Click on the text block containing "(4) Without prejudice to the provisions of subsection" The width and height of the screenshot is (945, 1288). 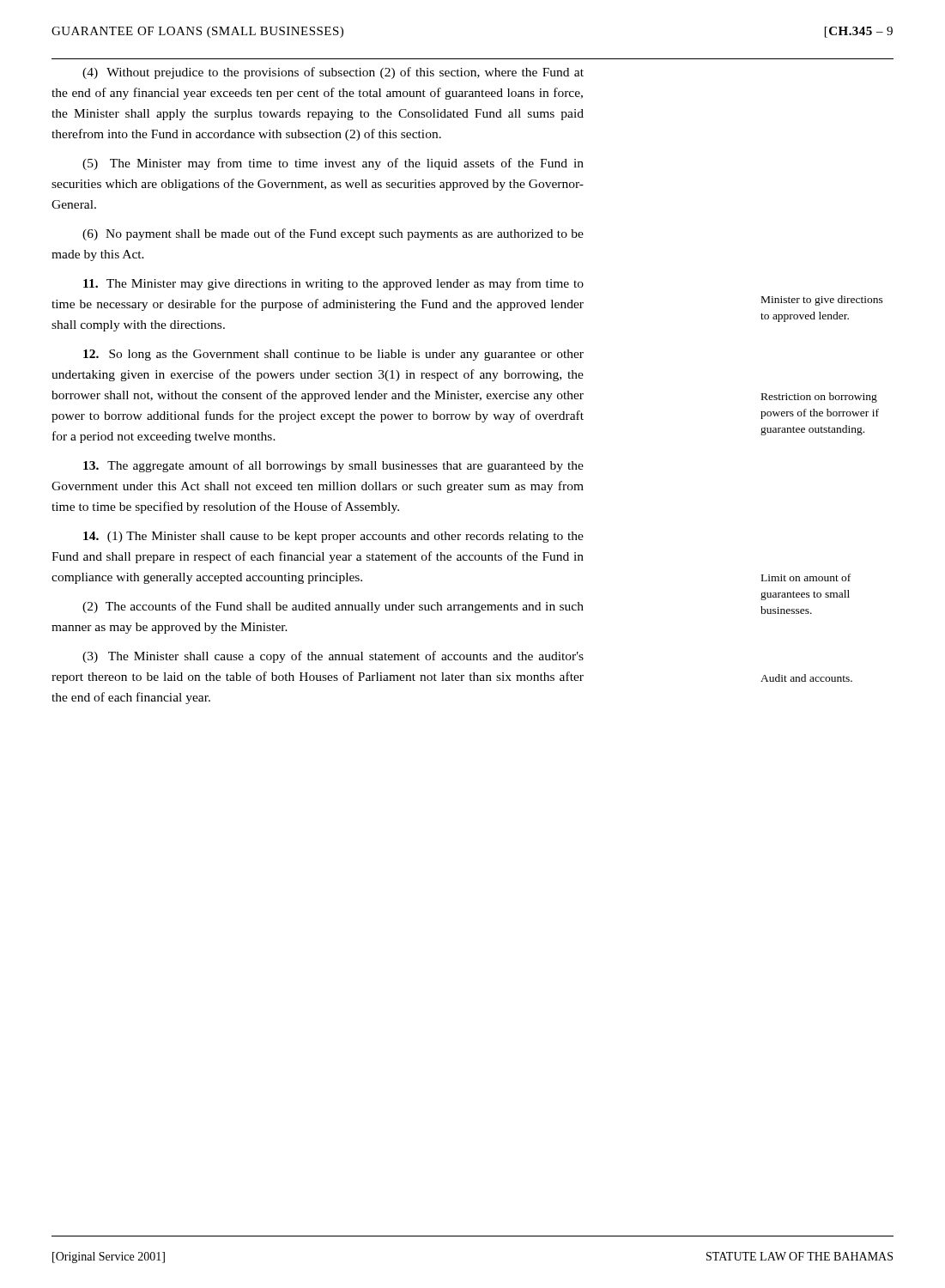318,385
